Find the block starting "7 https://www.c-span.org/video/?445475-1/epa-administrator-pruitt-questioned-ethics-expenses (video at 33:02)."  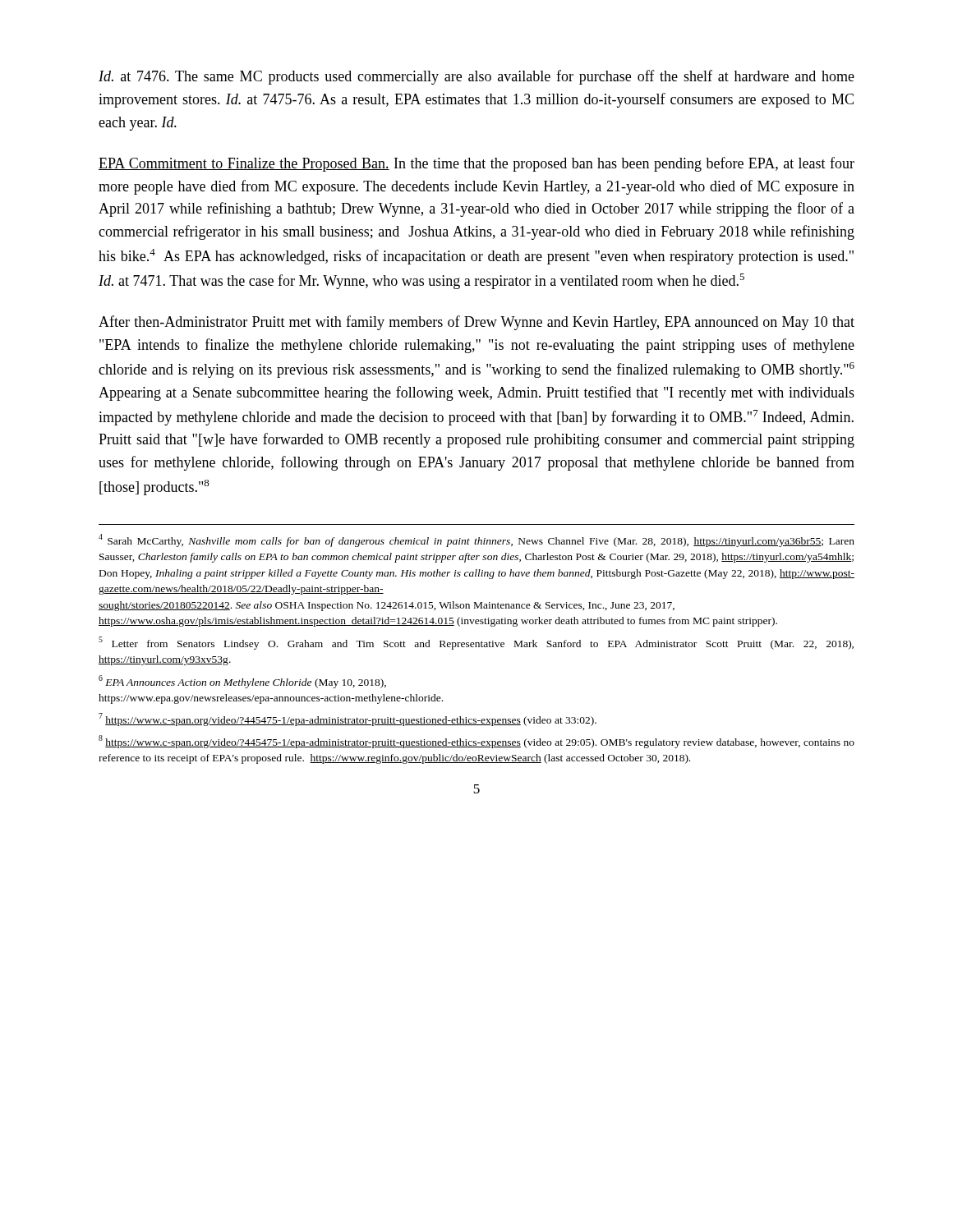pos(348,719)
